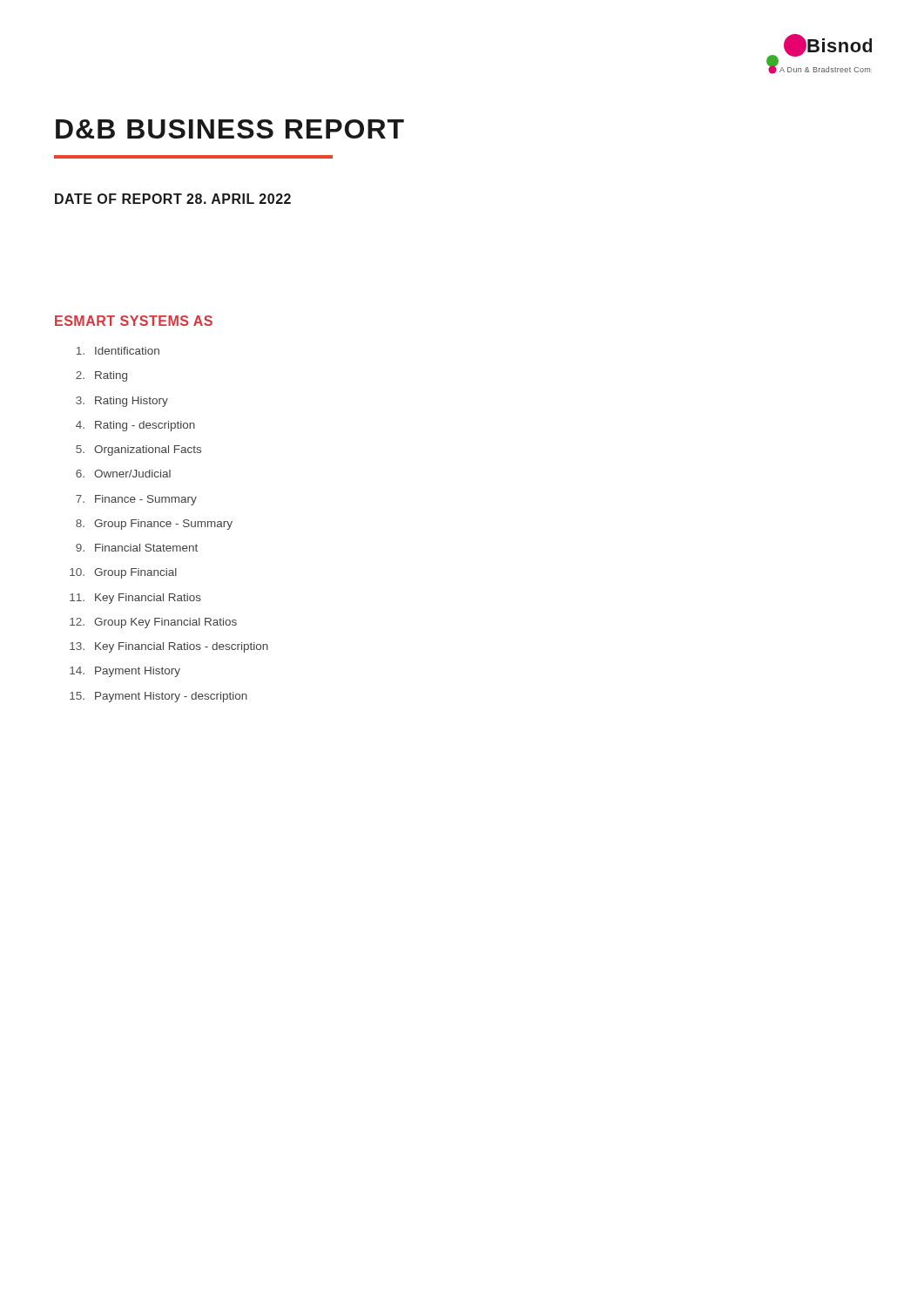Find the list item that says "13.Key Financial Ratios - description"
This screenshot has height=1307, width=924.
click(161, 647)
